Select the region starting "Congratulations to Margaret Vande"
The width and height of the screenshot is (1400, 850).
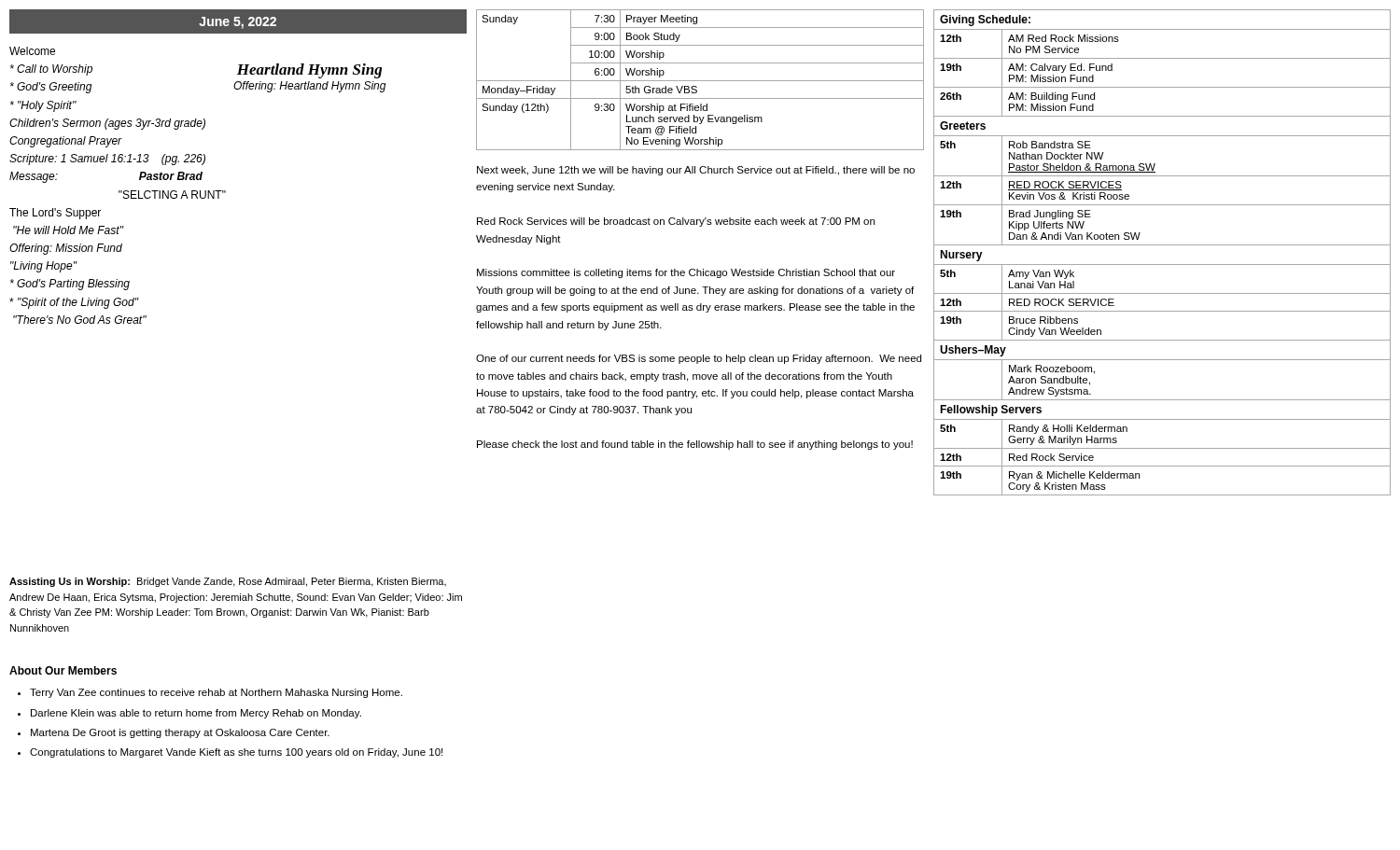[237, 752]
